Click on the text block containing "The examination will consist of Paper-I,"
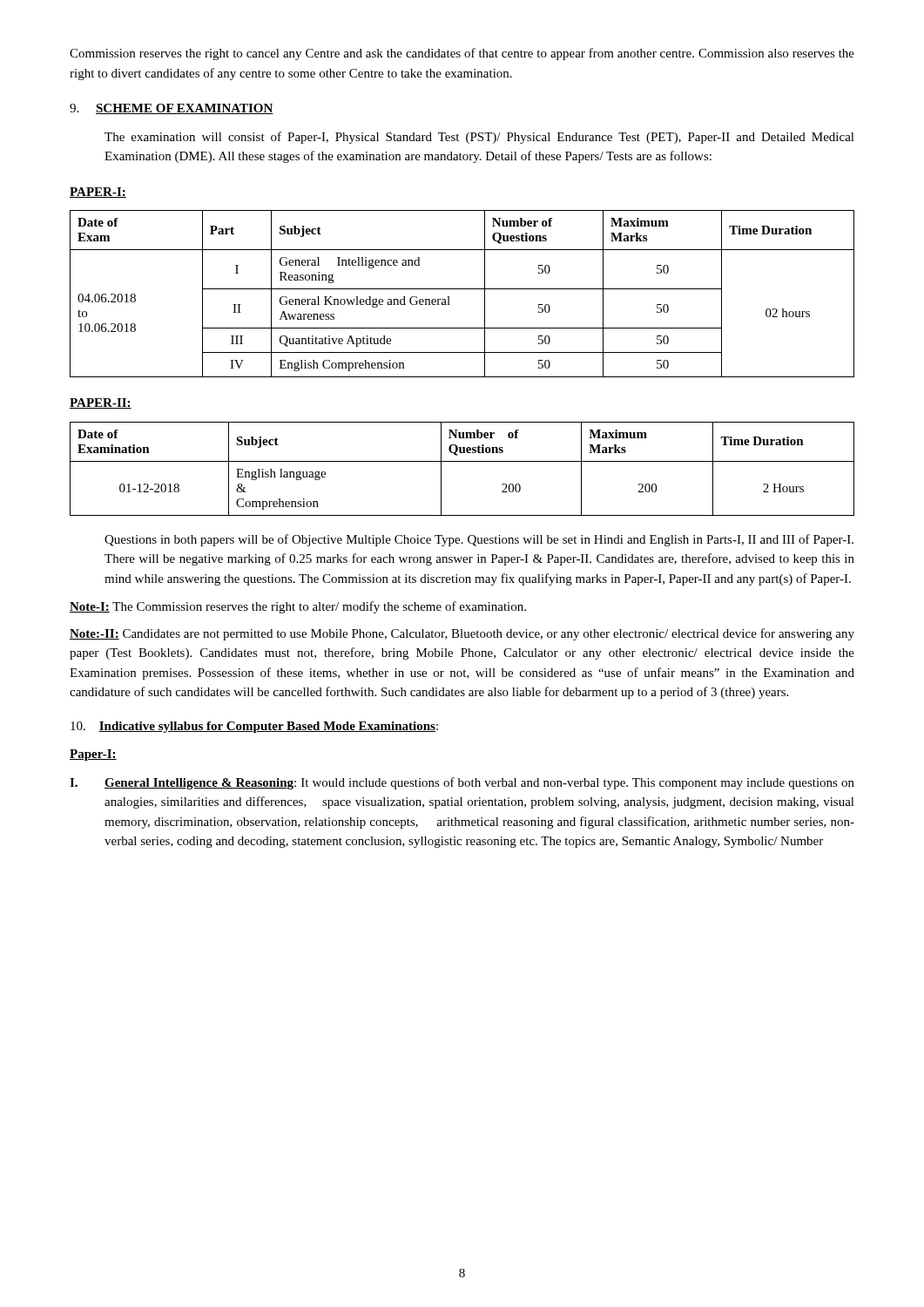Viewport: 924px width, 1307px height. 479,146
